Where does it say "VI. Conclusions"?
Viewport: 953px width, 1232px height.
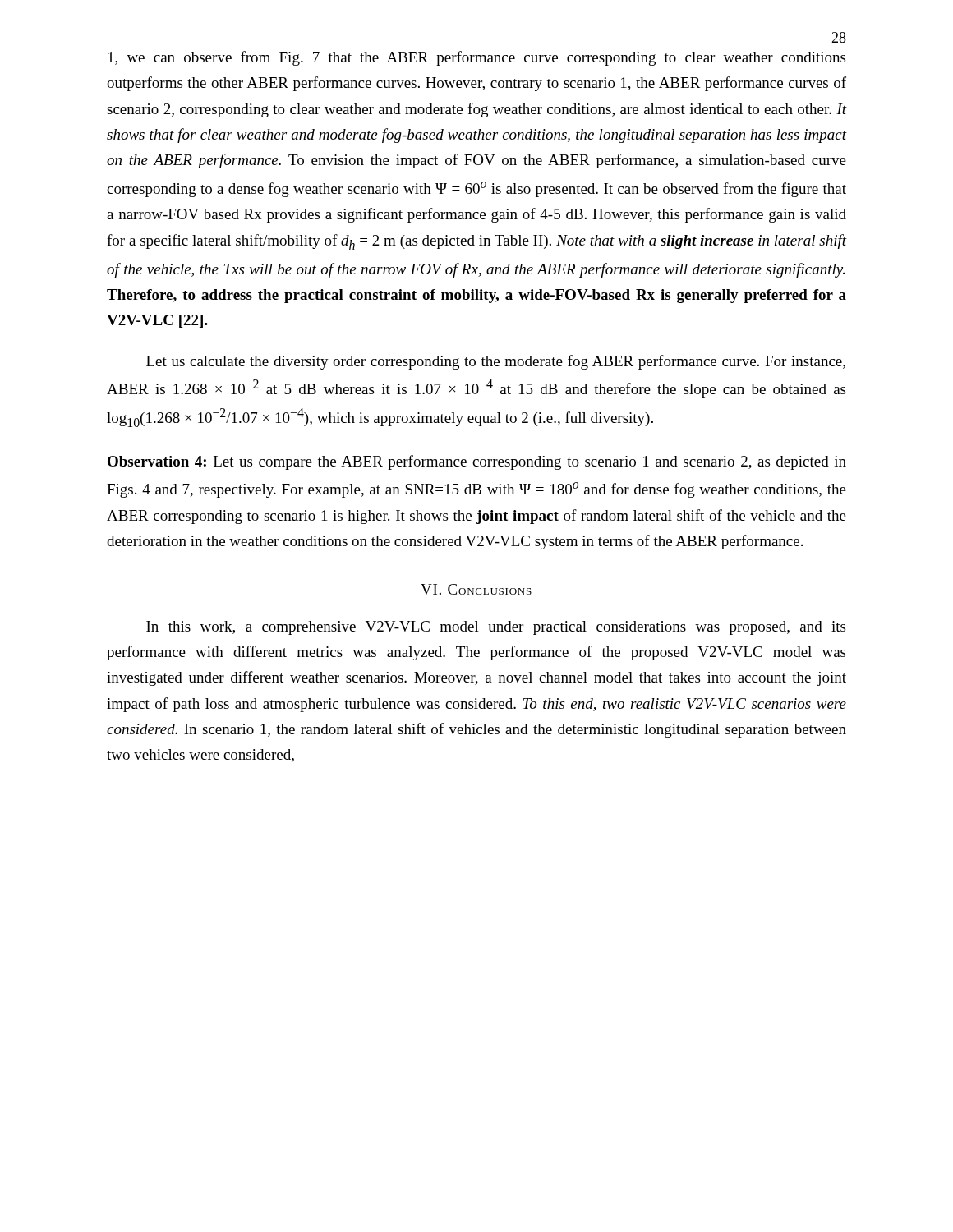(x=476, y=589)
